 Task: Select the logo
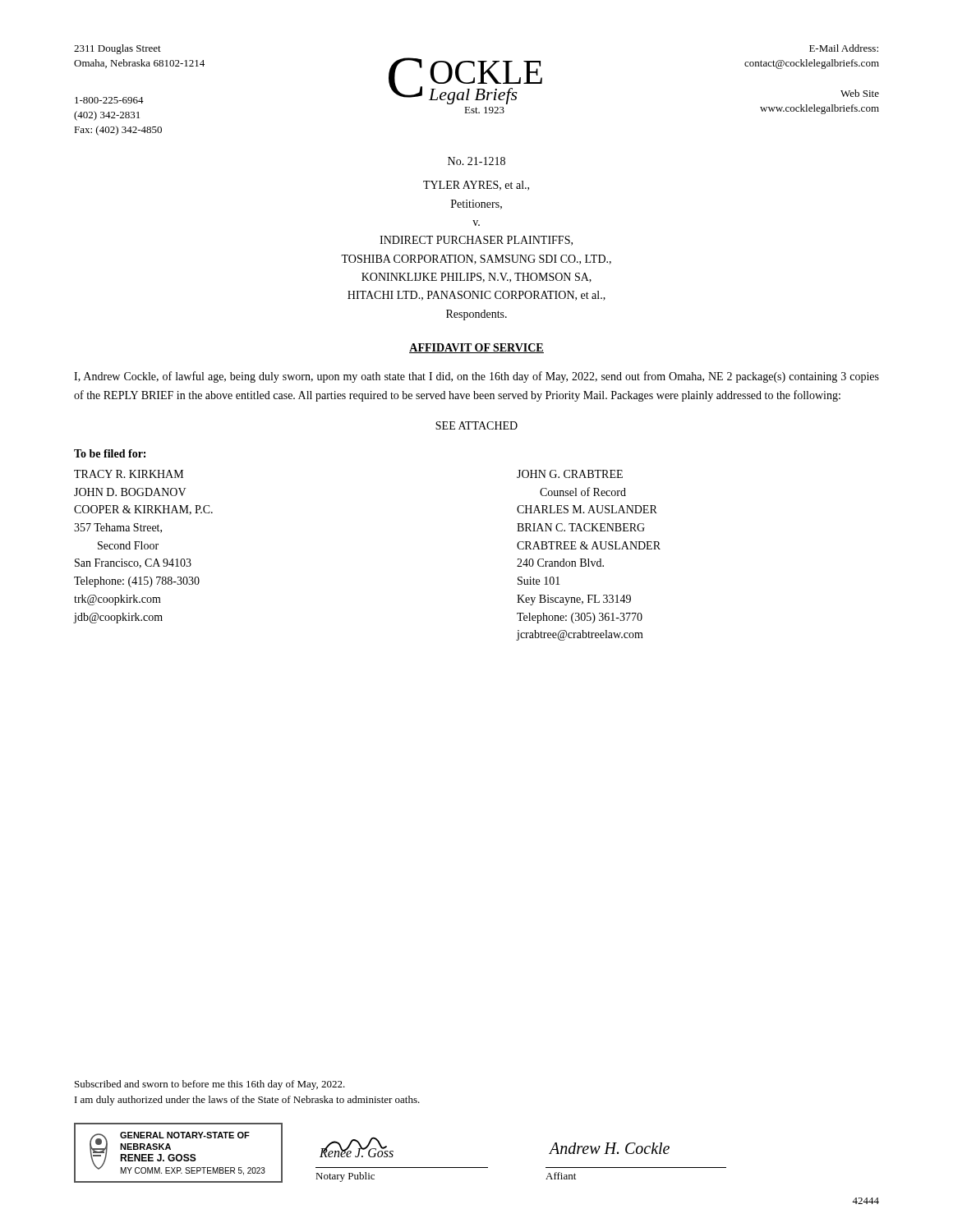coord(476,78)
